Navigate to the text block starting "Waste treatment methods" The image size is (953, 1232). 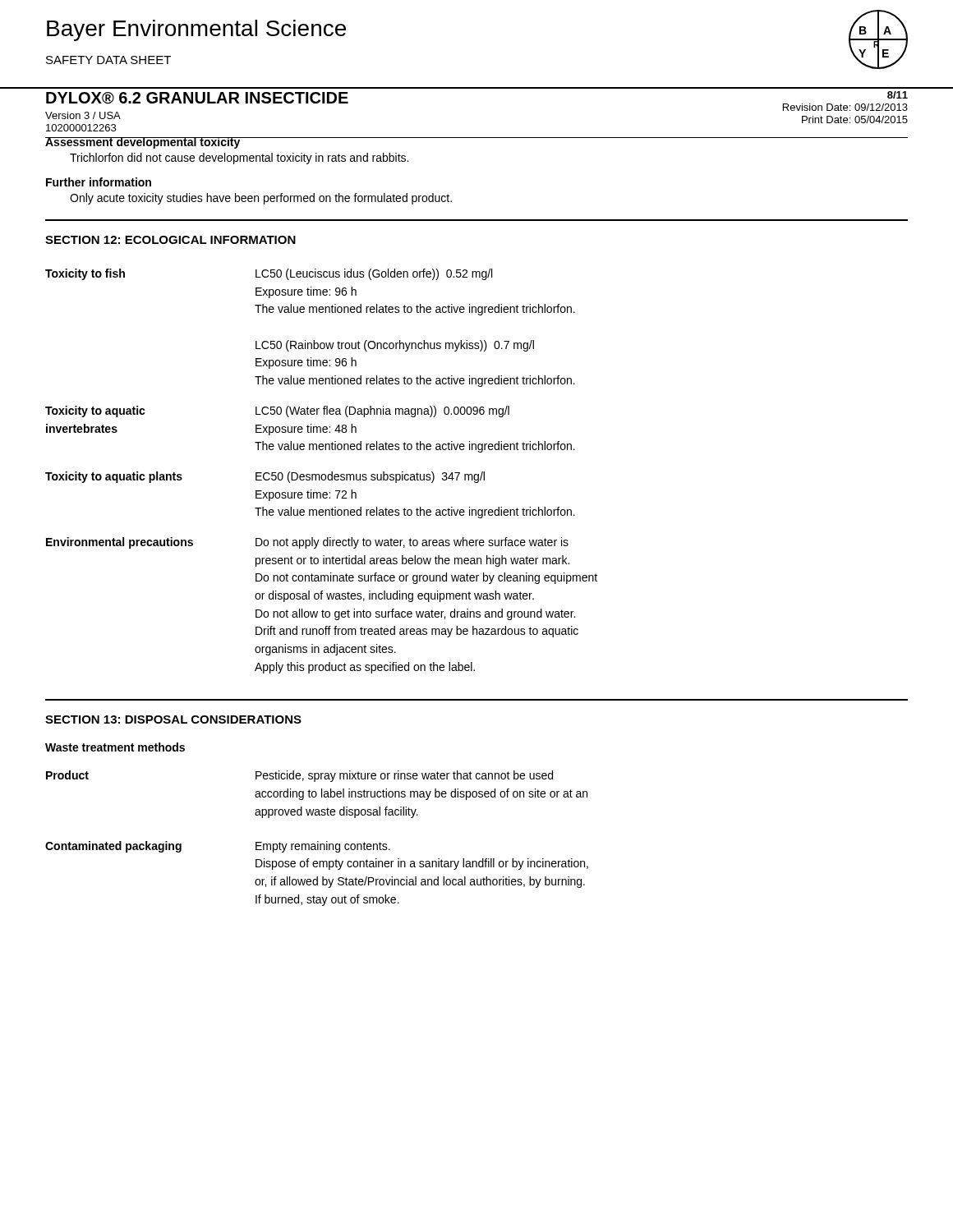(x=115, y=748)
